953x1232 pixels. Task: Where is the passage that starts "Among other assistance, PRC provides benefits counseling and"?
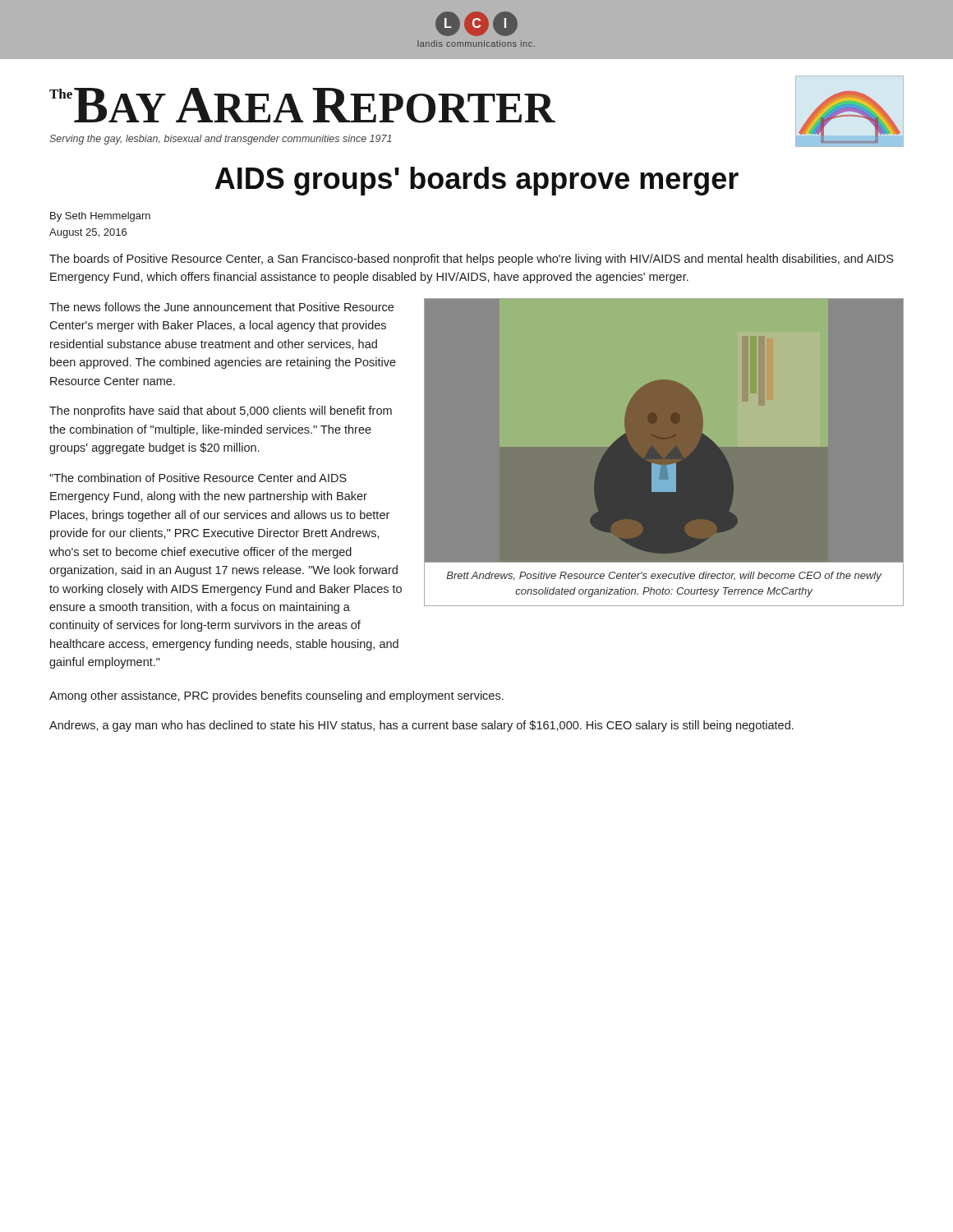coord(277,696)
